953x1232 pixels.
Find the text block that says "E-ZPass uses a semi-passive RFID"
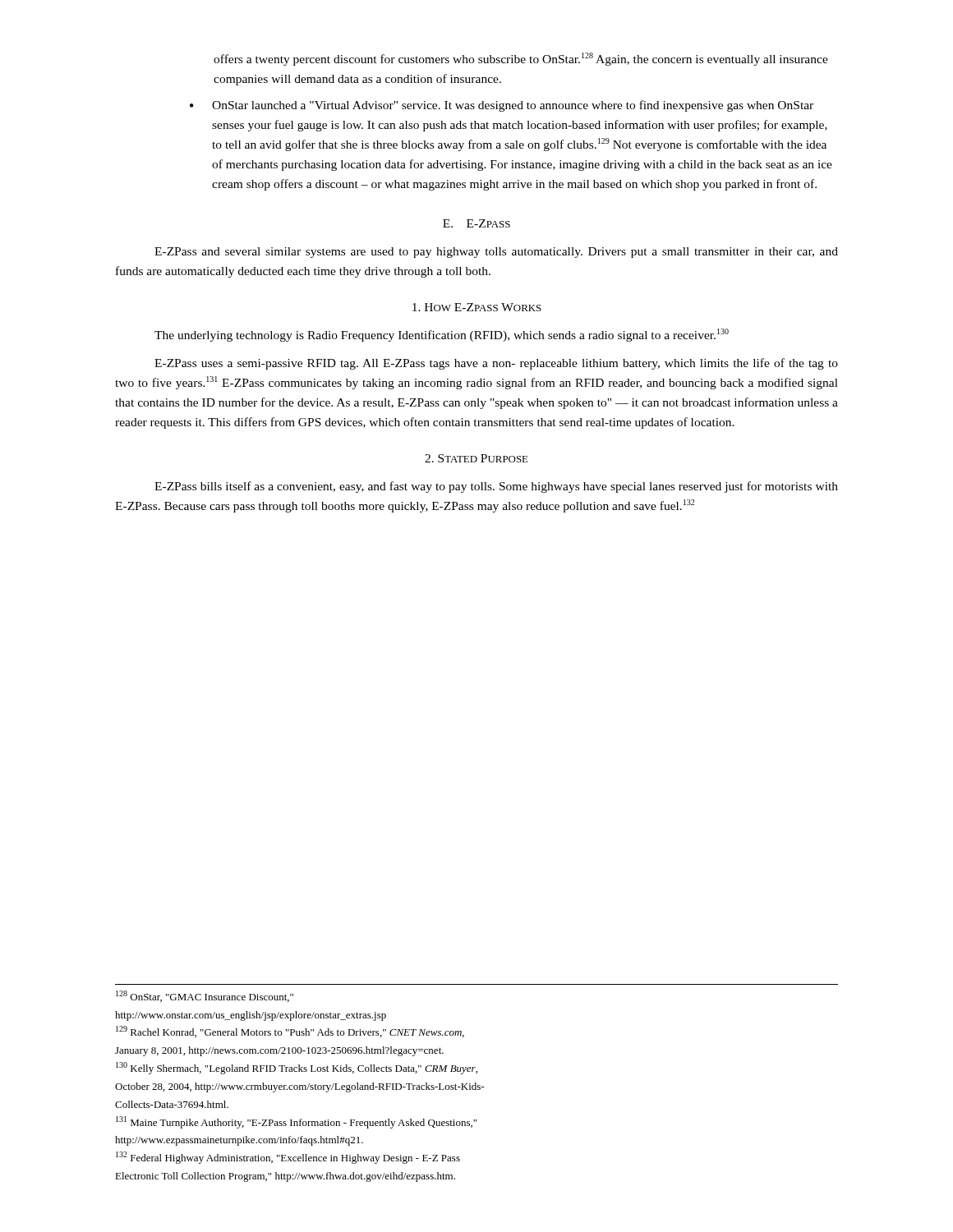pos(476,393)
